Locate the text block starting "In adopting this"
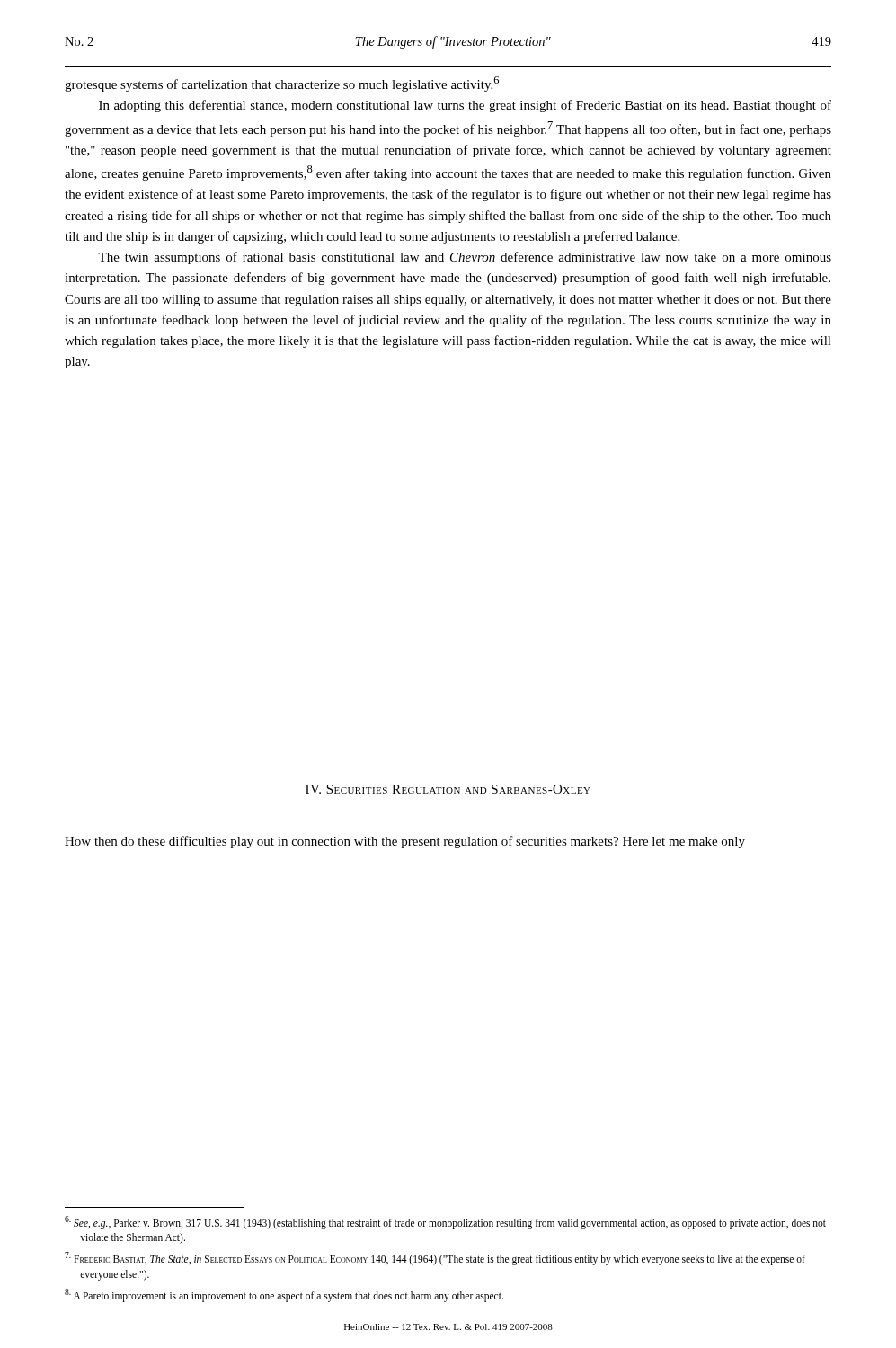This screenshot has width=896, height=1348. [x=448, y=171]
